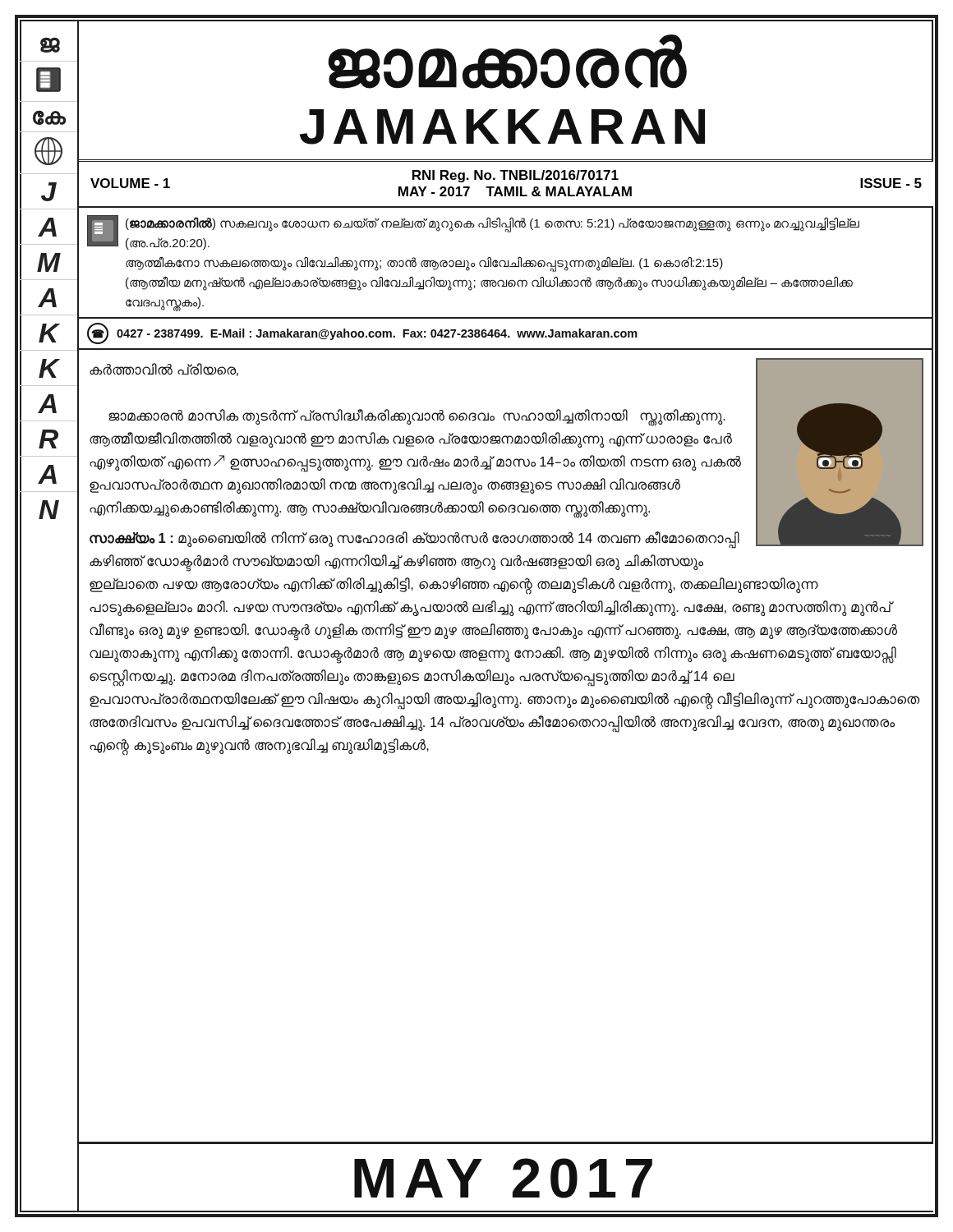The width and height of the screenshot is (953, 1232).
Task: Click the passage that begins "സാക്ഷ്യം 1 : മുംബൈയിൽ"
Action: pos(504,641)
